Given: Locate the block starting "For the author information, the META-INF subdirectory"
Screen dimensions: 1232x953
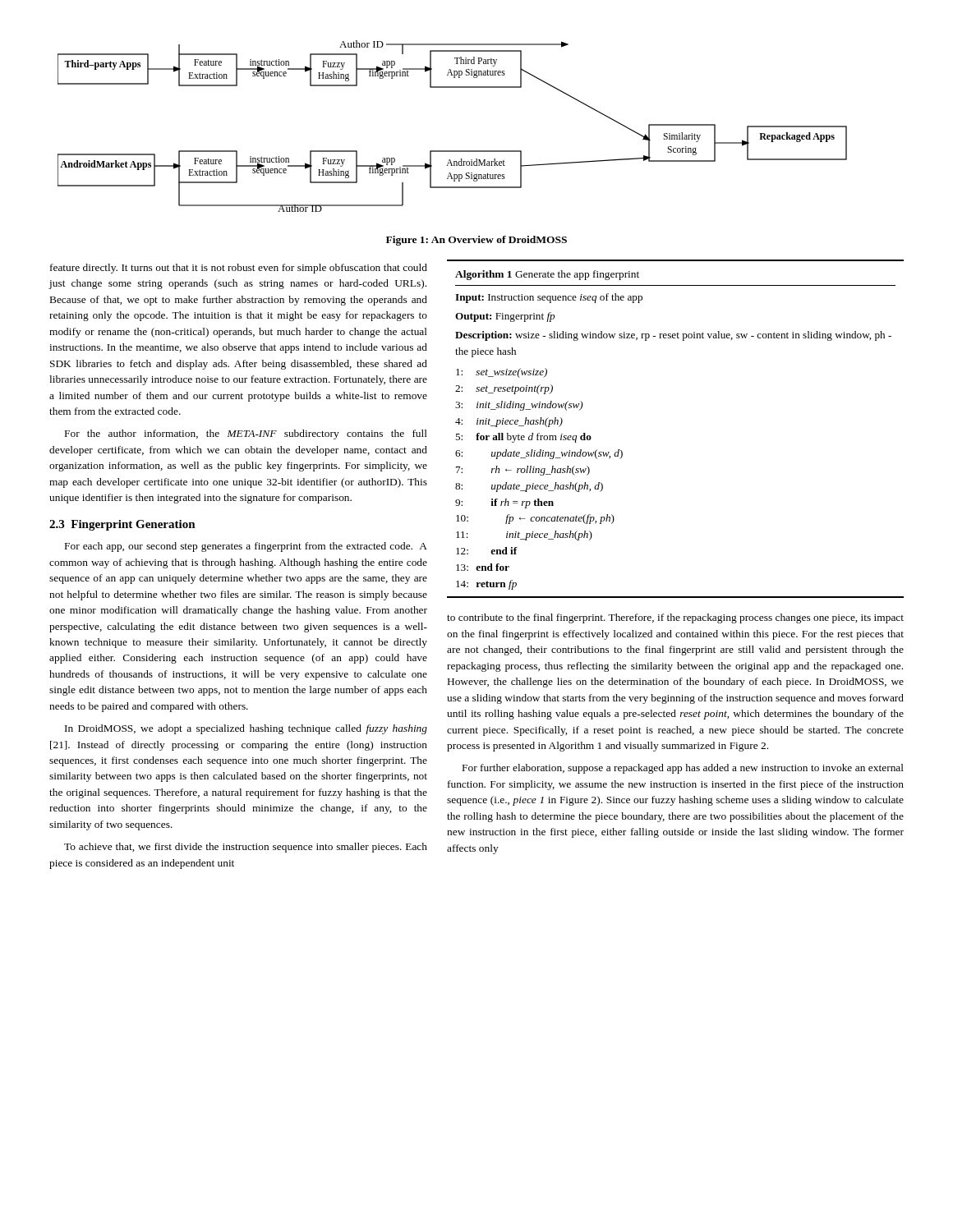Looking at the screenshot, I should (x=238, y=466).
